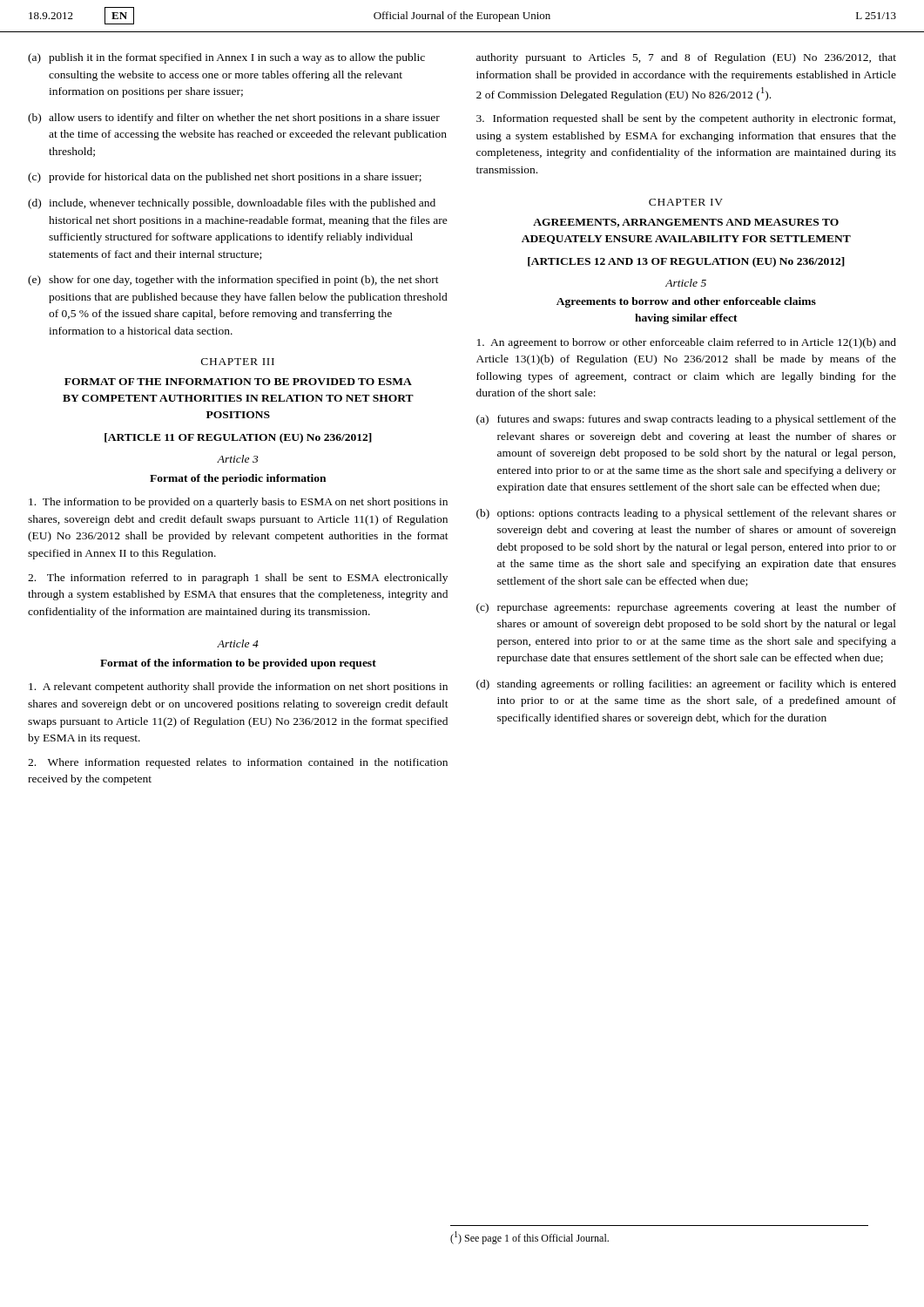
Task: Click on the element starting "[ARTICLE 11 OF REGULATION (EU)"
Action: [x=238, y=437]
